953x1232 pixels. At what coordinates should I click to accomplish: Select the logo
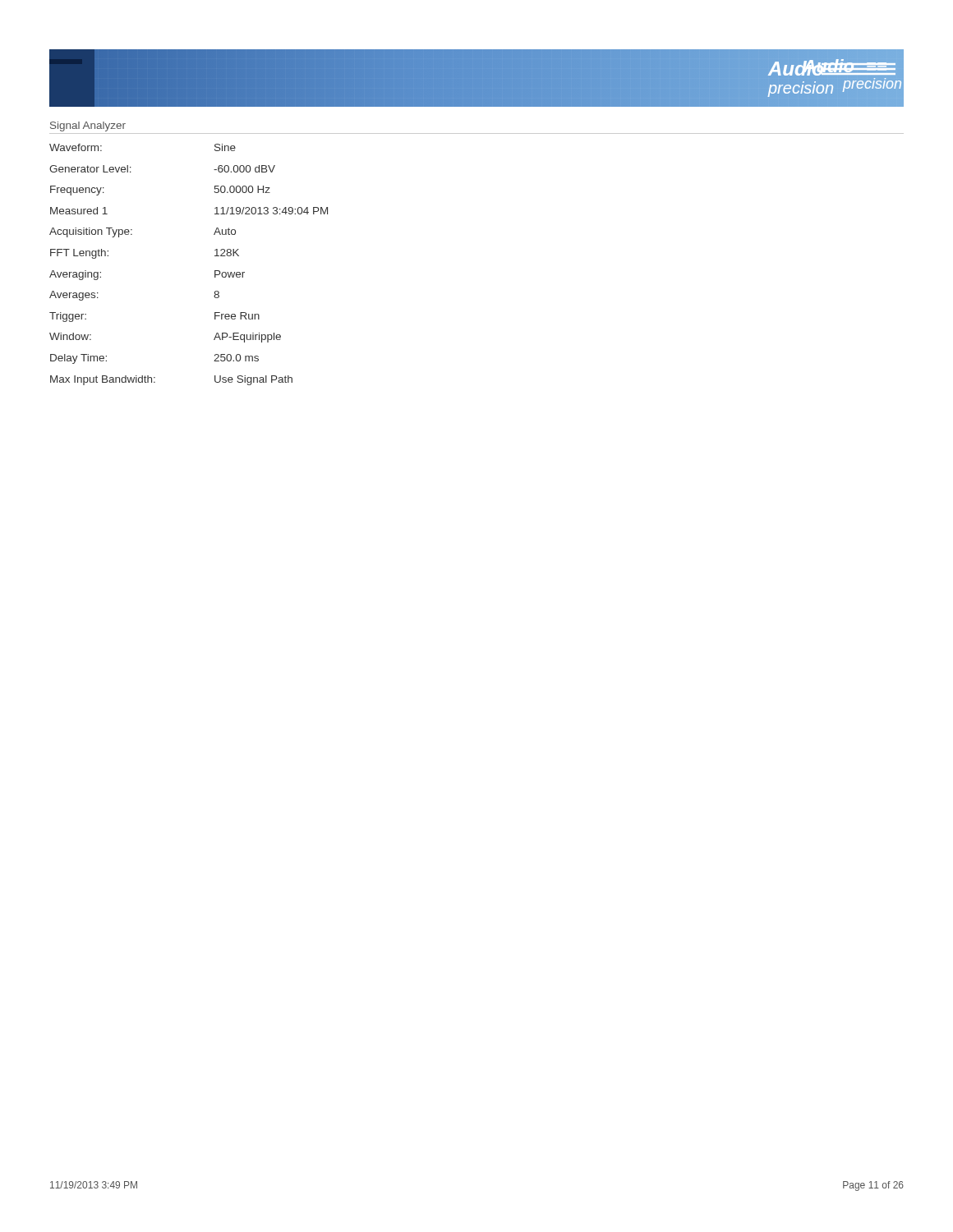tap(476, 78)
